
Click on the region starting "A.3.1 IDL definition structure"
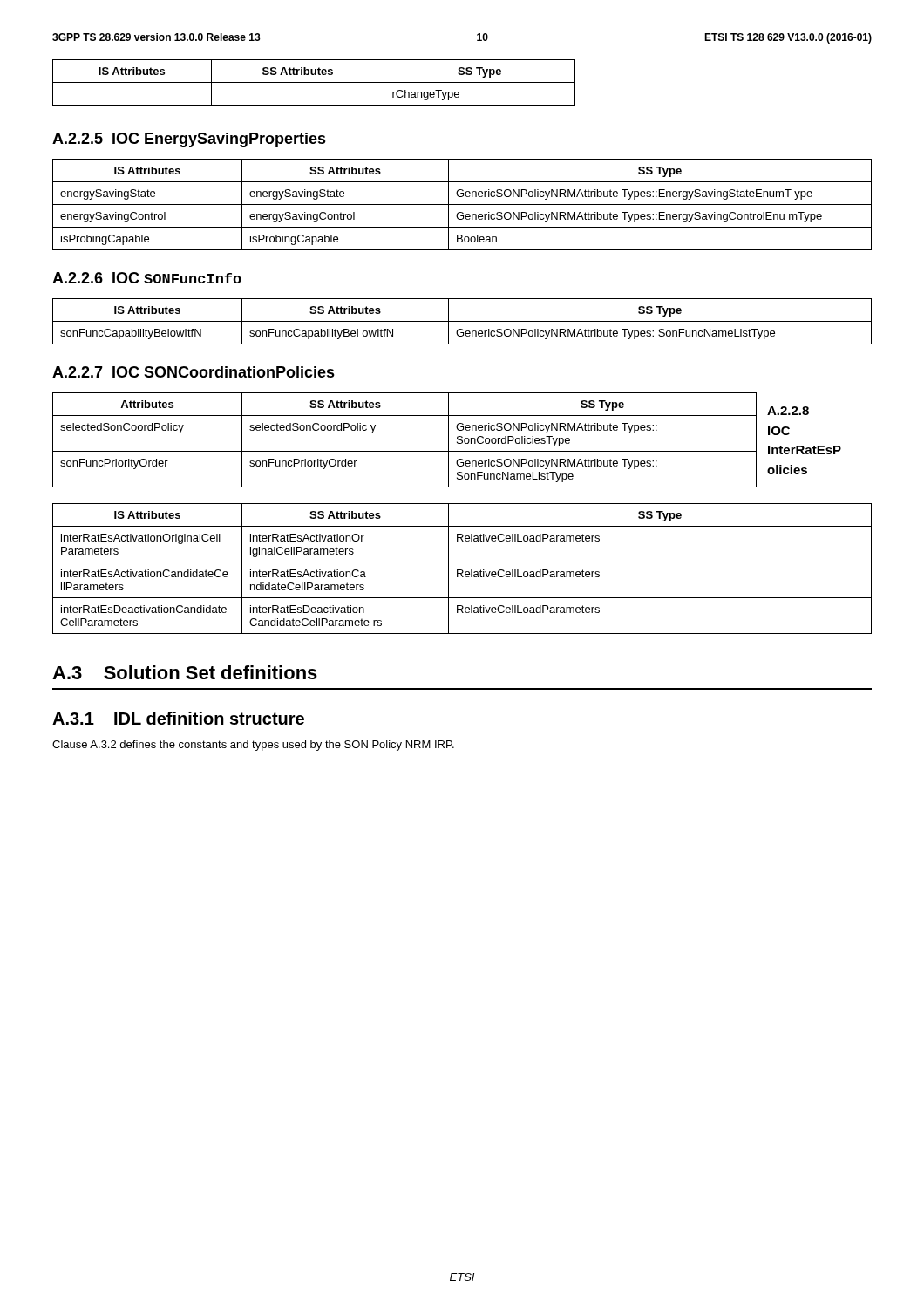(x=179, y=719)
